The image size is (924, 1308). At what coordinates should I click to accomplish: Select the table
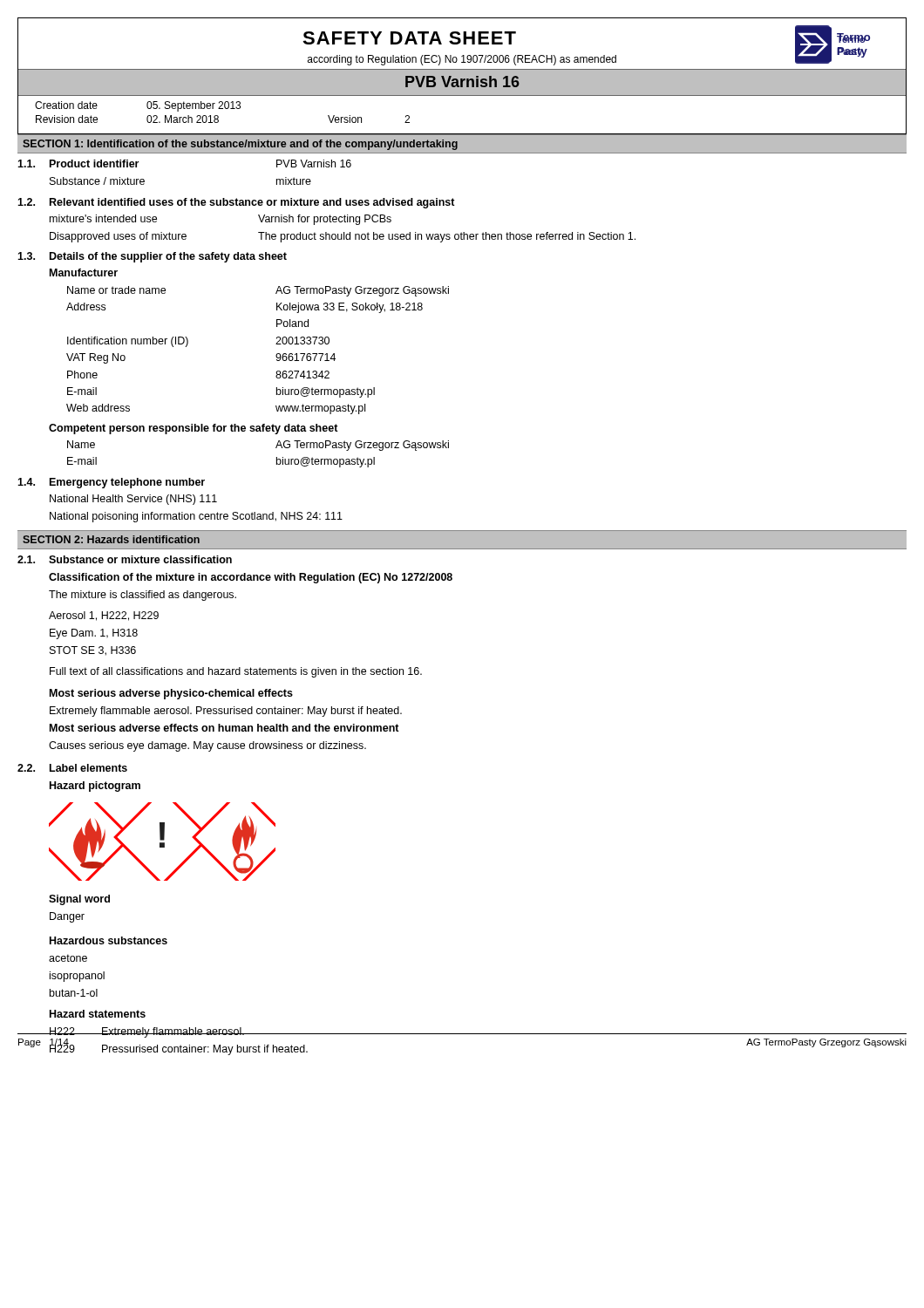(462, 112)
